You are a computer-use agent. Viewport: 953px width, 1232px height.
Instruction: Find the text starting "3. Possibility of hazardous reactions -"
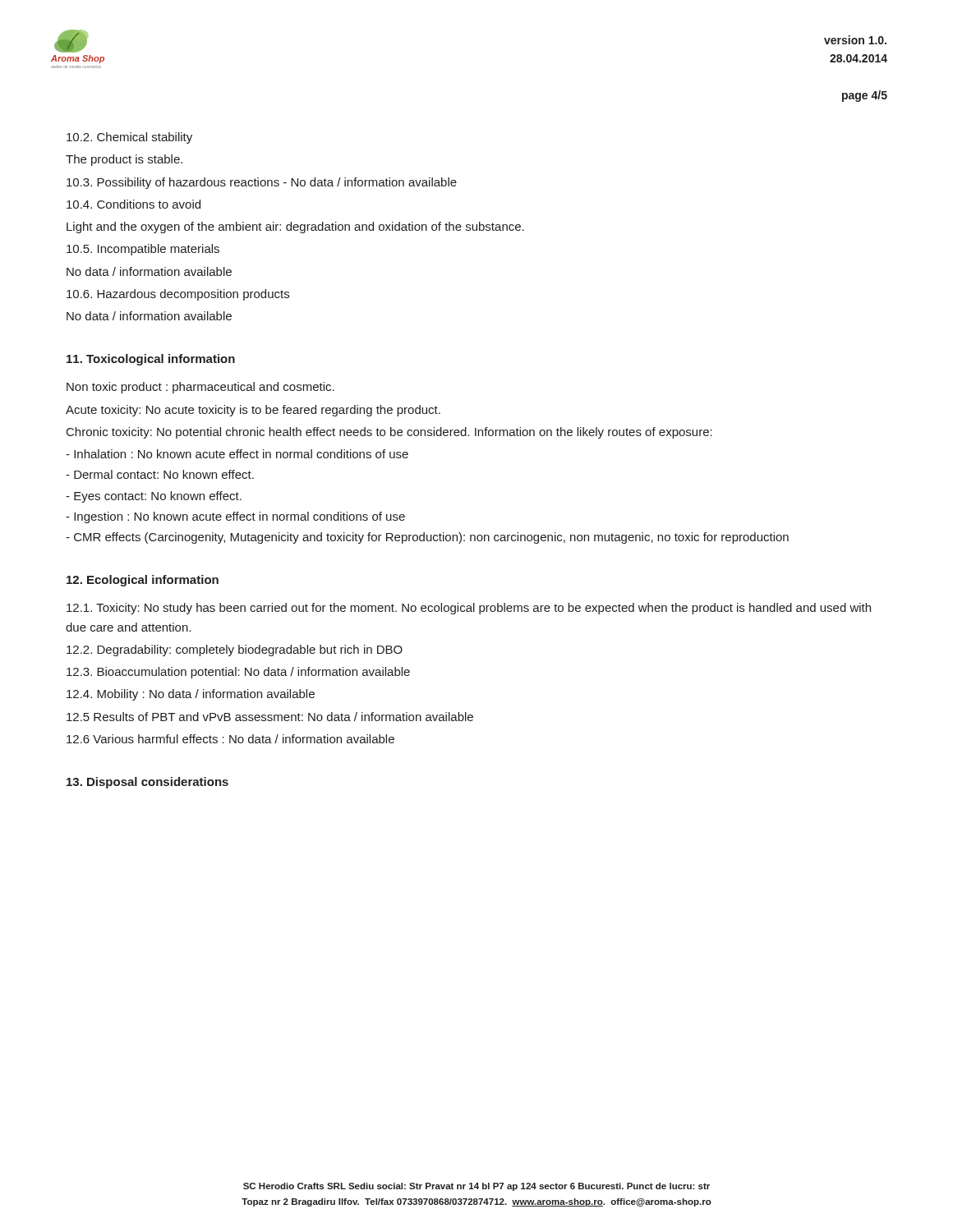pos(261,182)
